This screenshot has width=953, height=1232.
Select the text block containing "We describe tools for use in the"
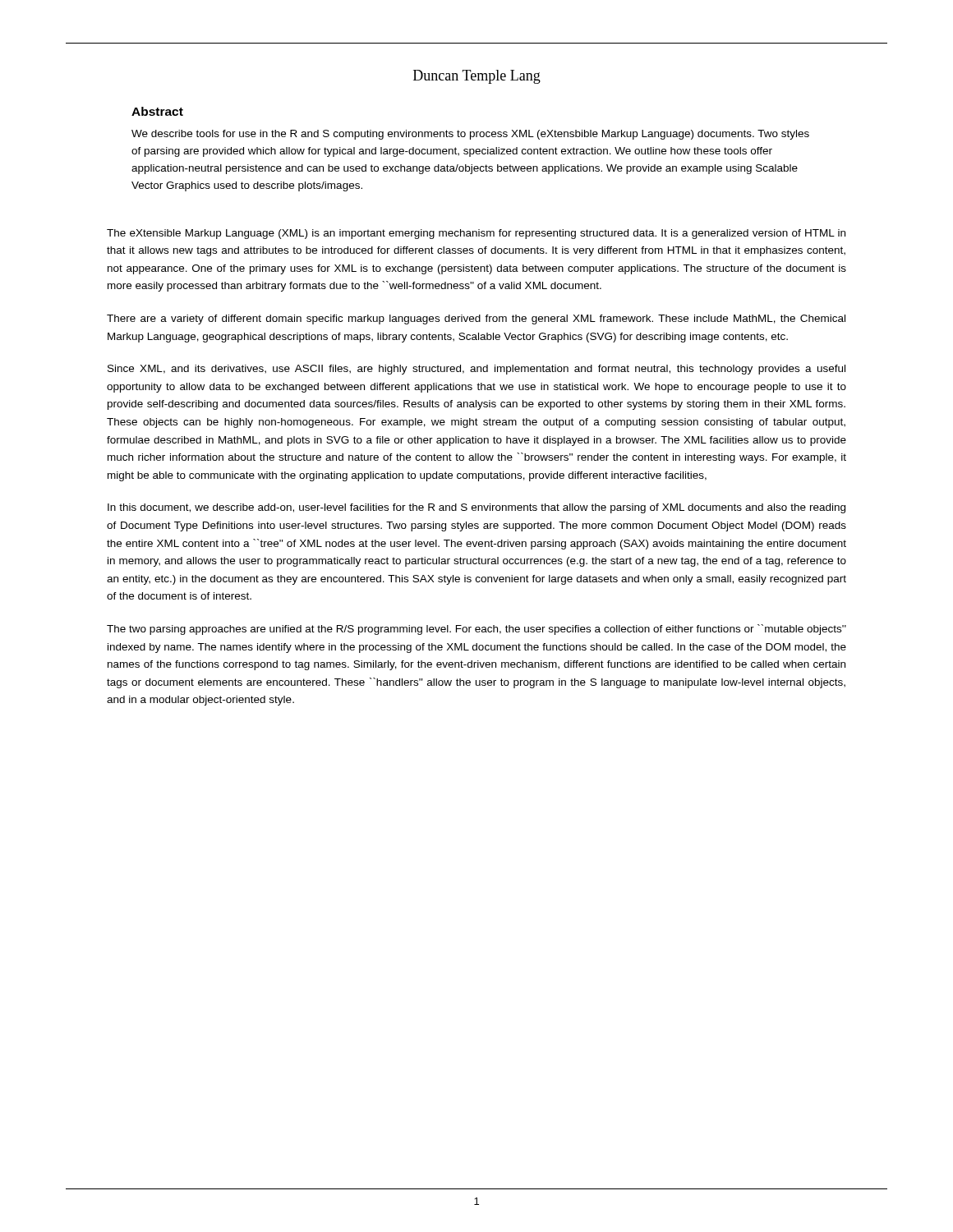point(470,159)
